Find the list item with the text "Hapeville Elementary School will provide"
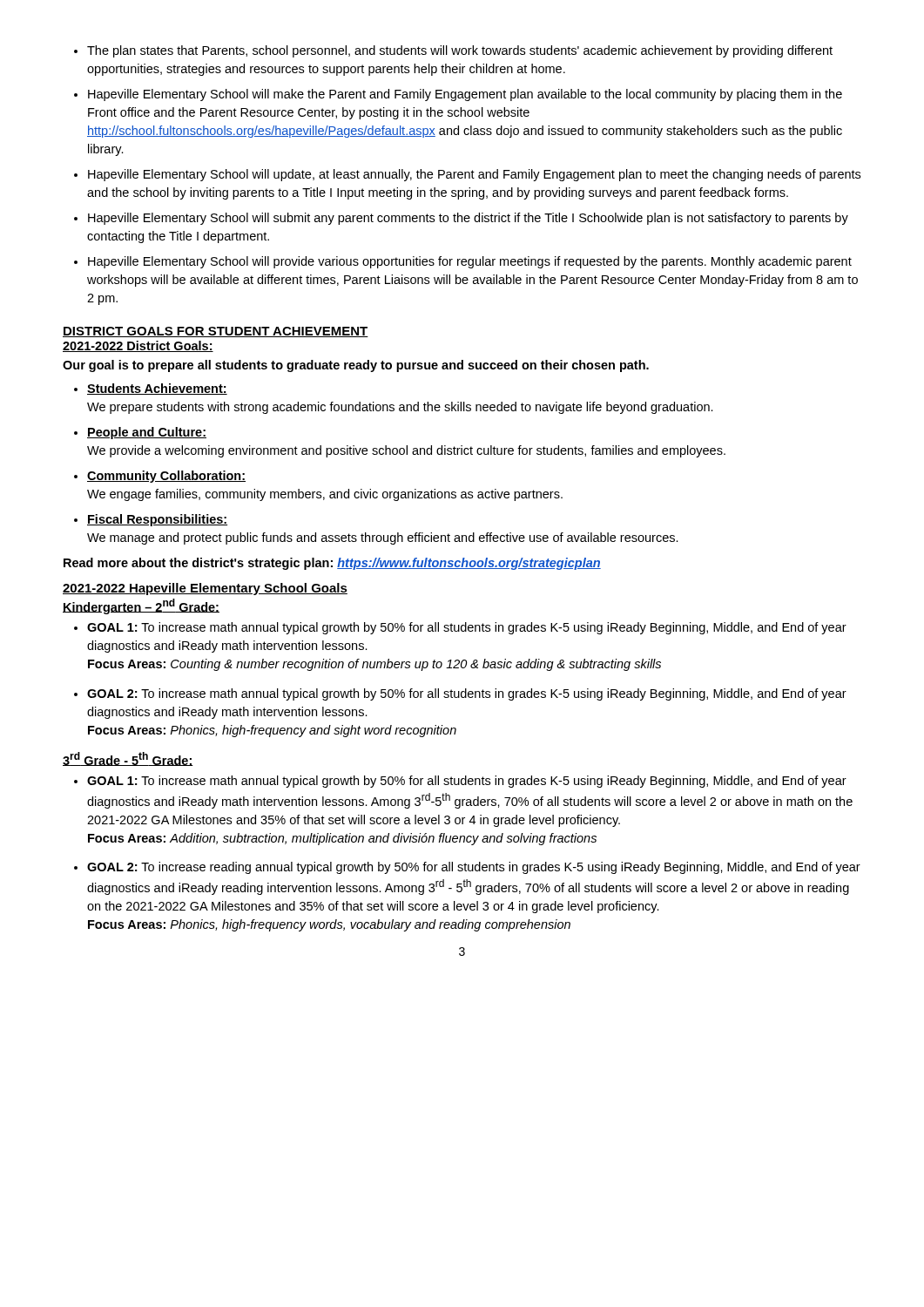This screenshot has height=1307, width=924. pyautogui.click(x=473, y=280)
